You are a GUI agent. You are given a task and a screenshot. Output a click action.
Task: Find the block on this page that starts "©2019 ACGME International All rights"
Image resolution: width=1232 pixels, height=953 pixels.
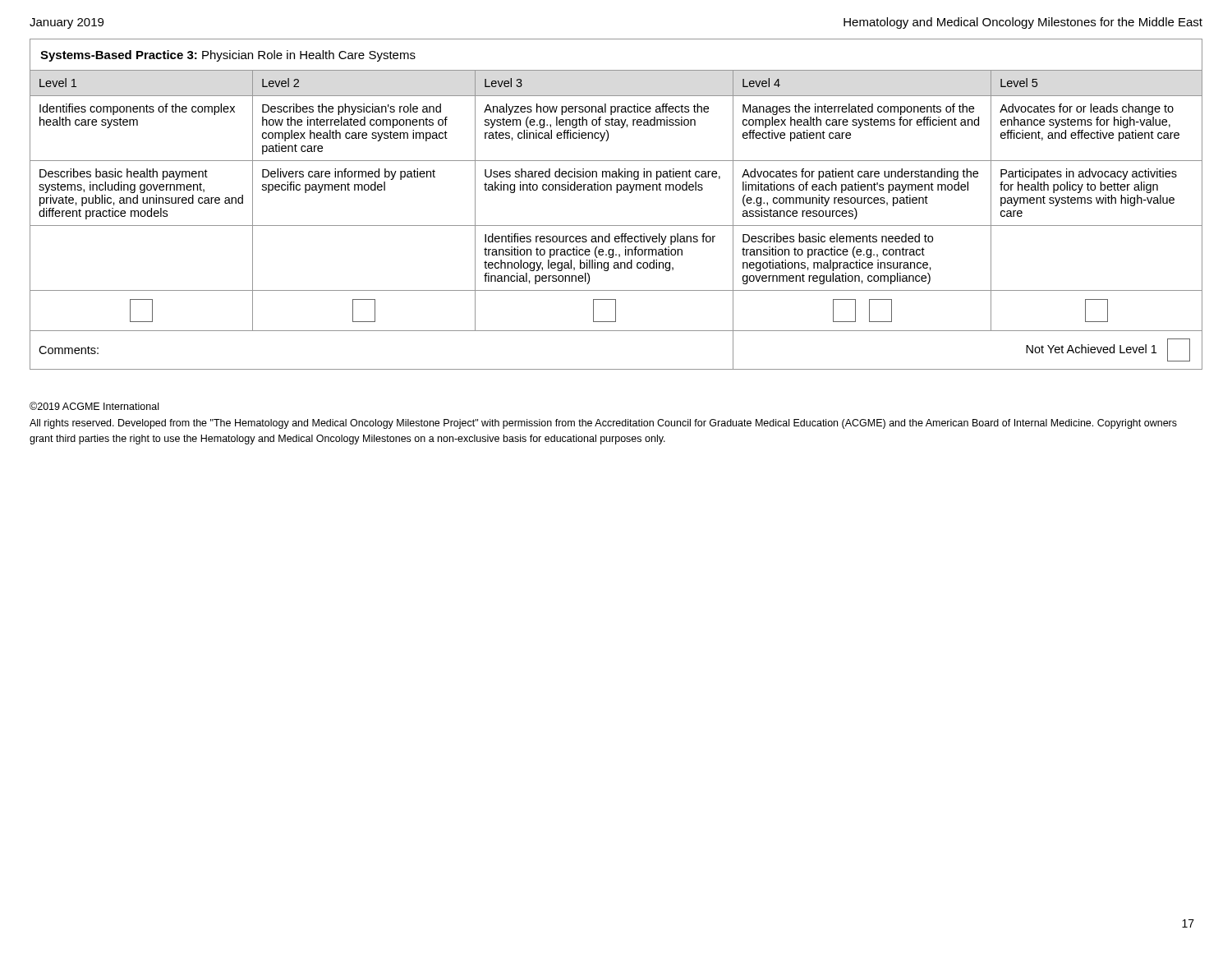click(616, 424)
